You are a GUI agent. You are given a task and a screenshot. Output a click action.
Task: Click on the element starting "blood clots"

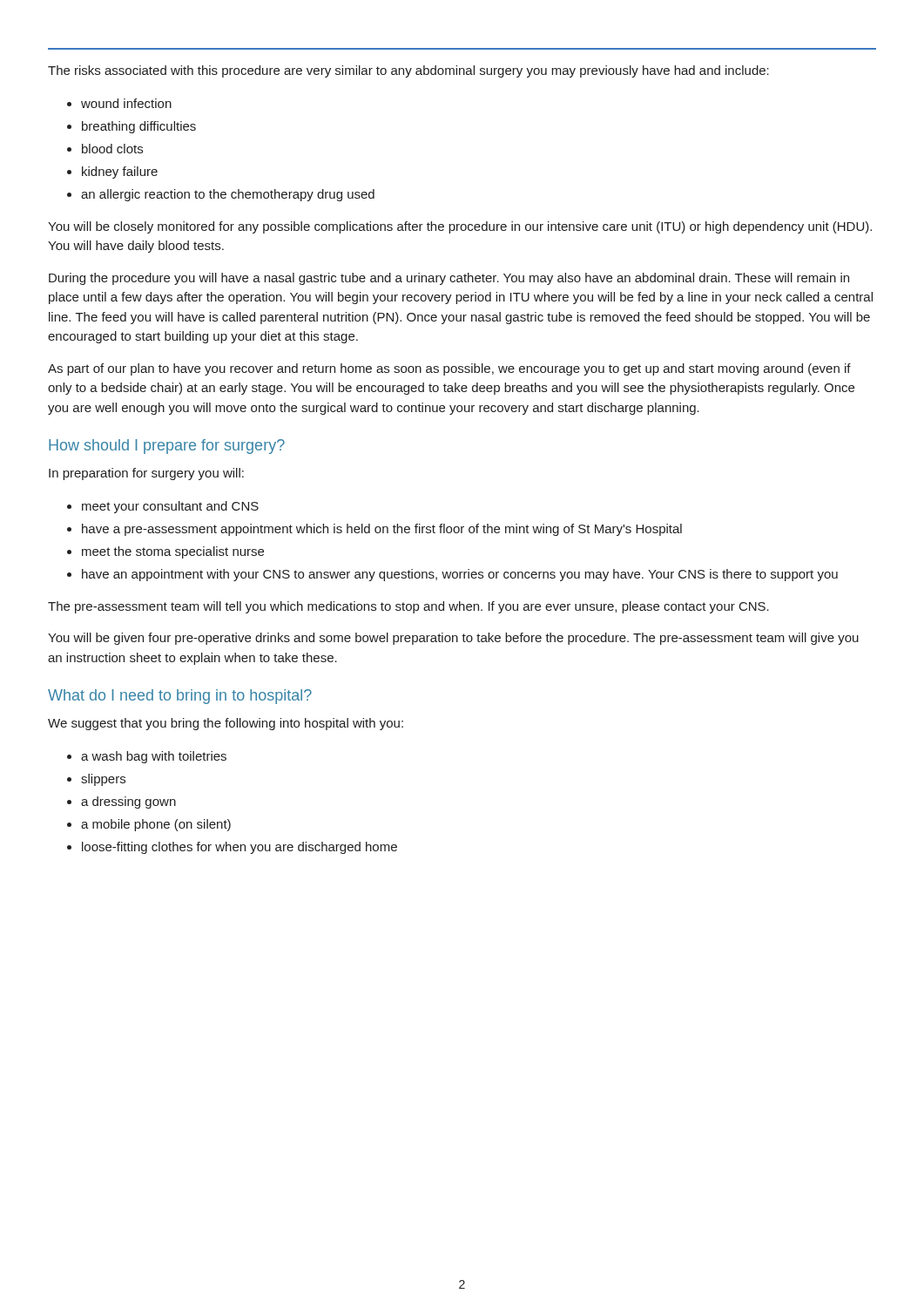coord(112,148)
